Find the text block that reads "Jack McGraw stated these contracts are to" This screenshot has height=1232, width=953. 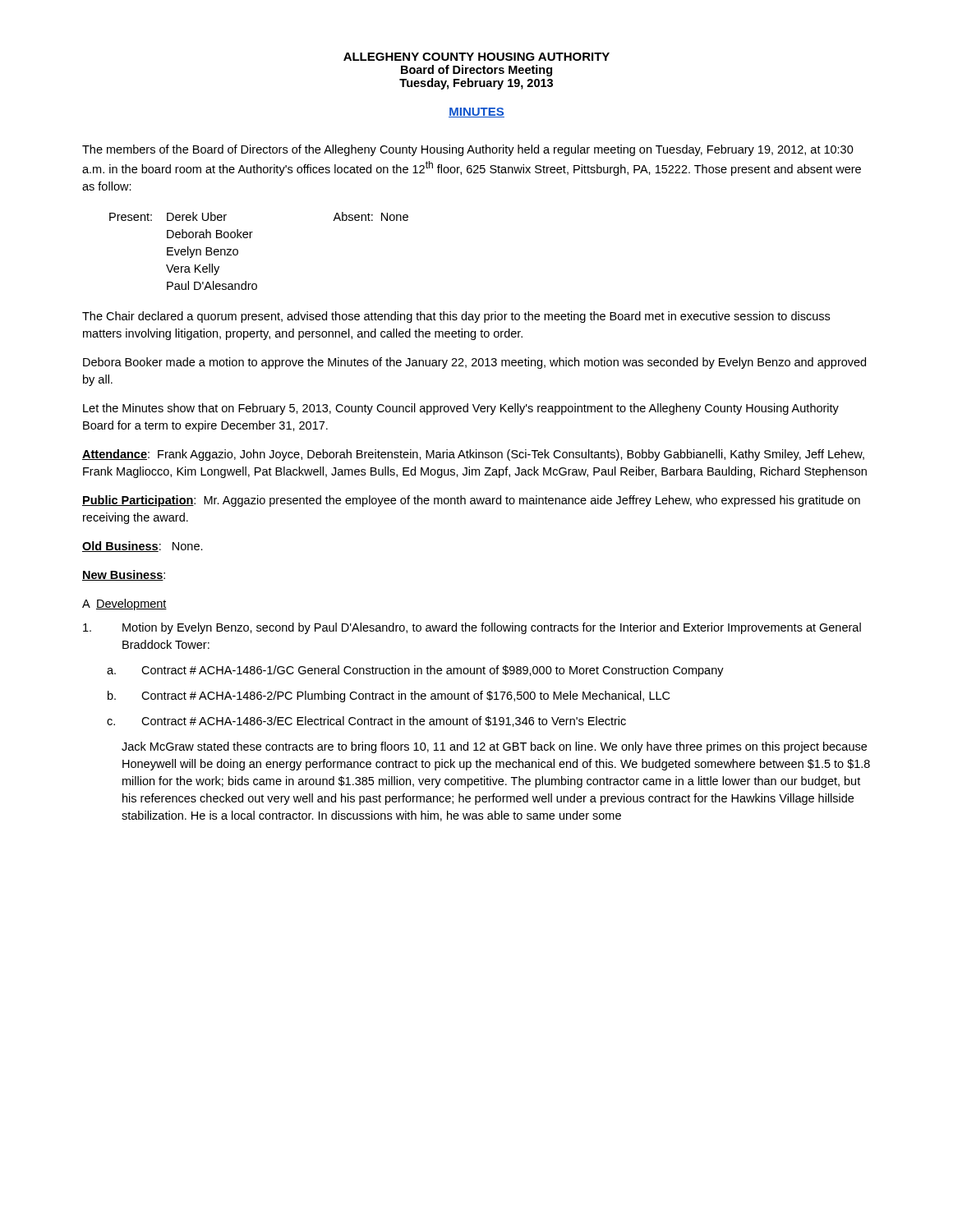pos(496,781)
